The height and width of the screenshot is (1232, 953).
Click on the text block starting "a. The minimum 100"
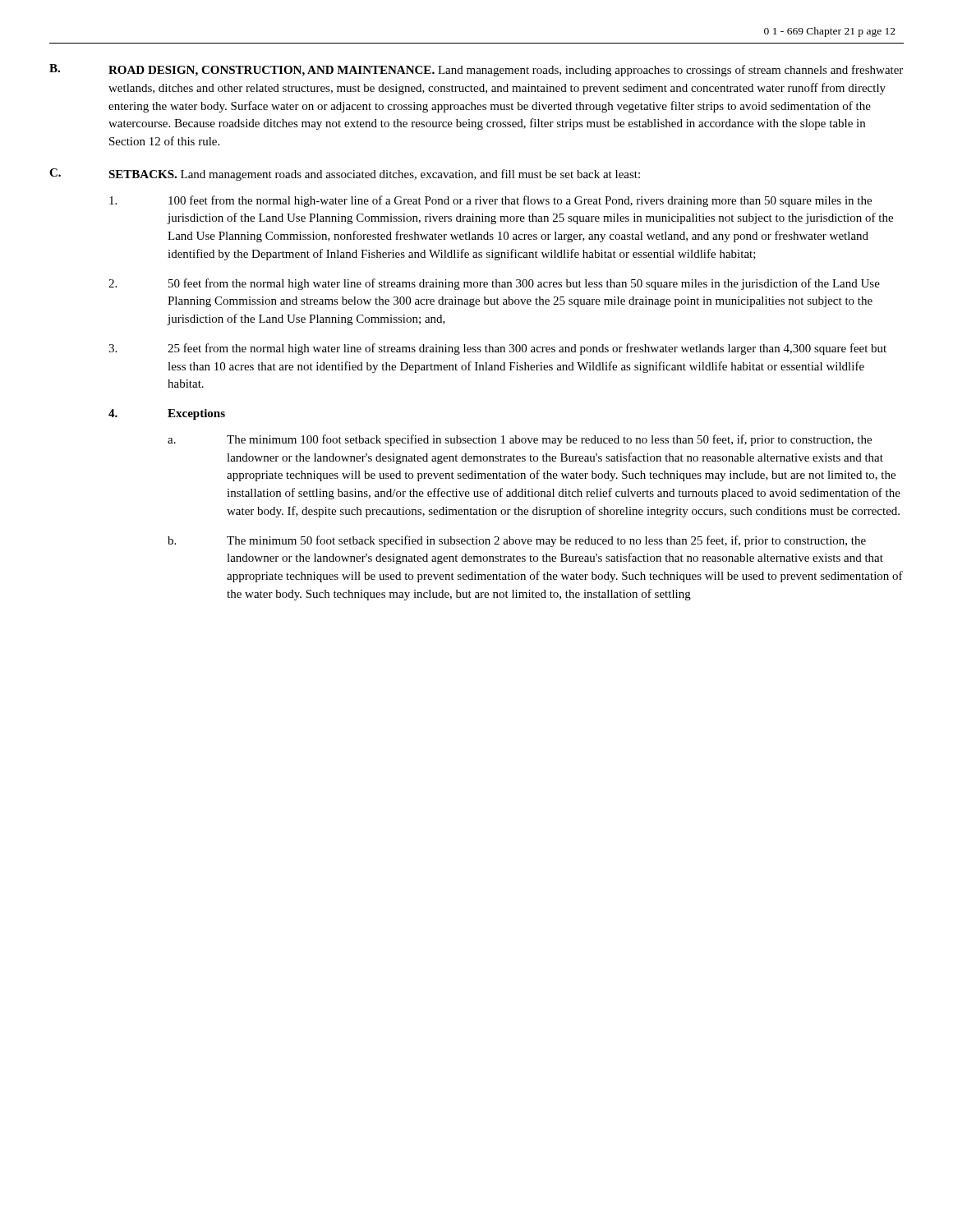pos(536,476)
